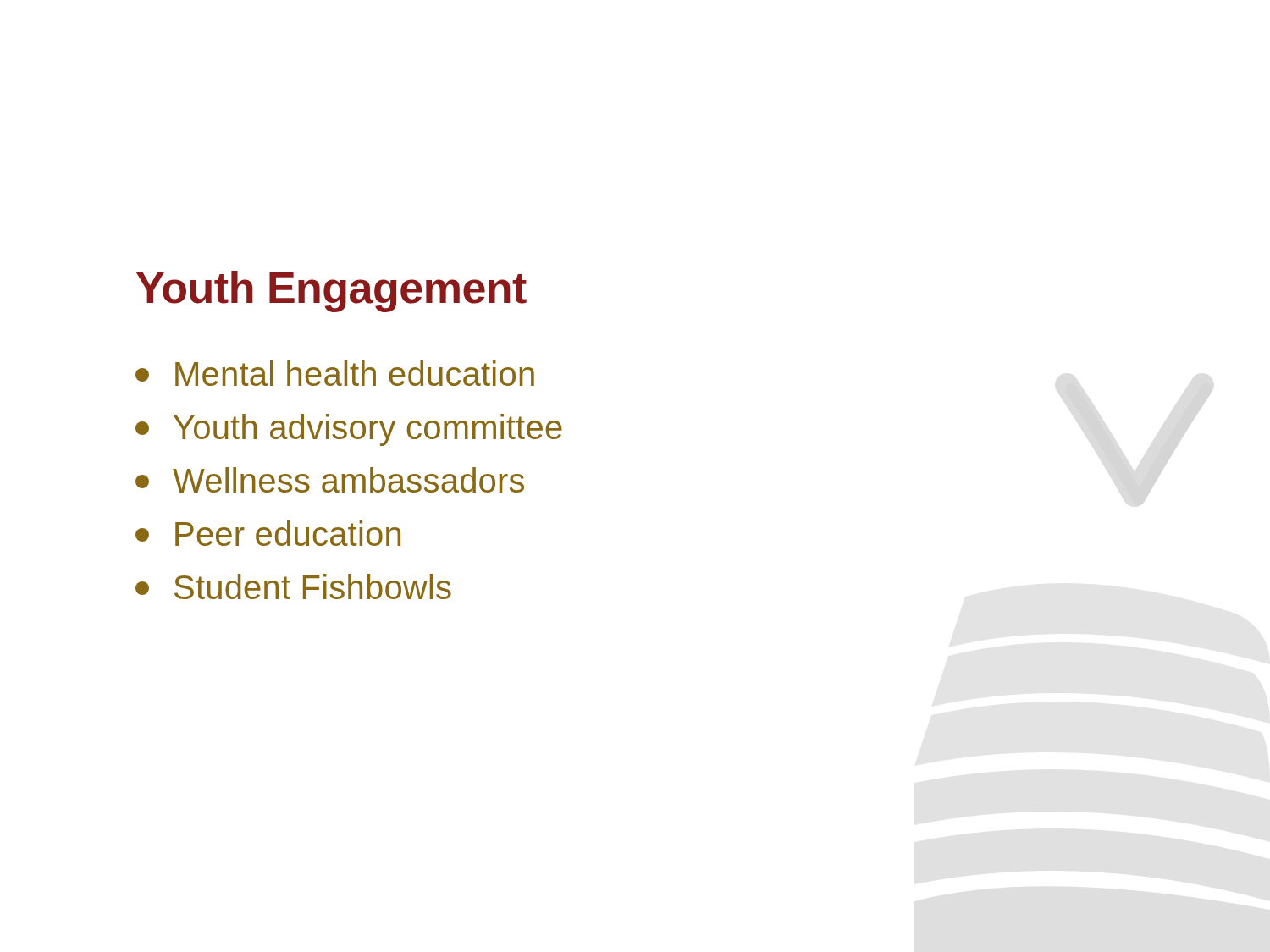Locate the element starting "Youth Engagement"
This screenshot has width=1270, height=952.
click(331, 288)
